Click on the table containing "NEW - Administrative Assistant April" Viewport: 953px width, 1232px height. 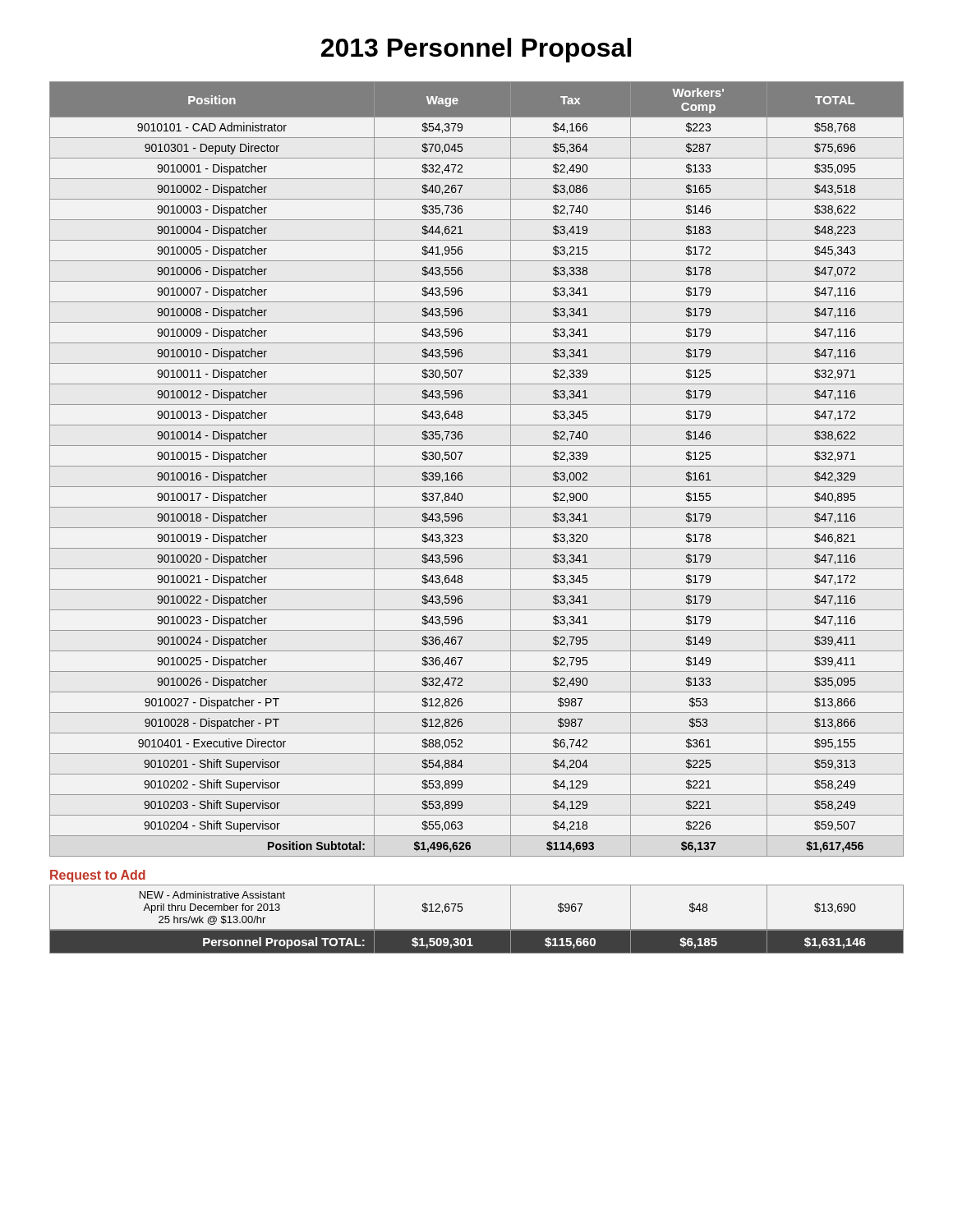click(476, 919)
